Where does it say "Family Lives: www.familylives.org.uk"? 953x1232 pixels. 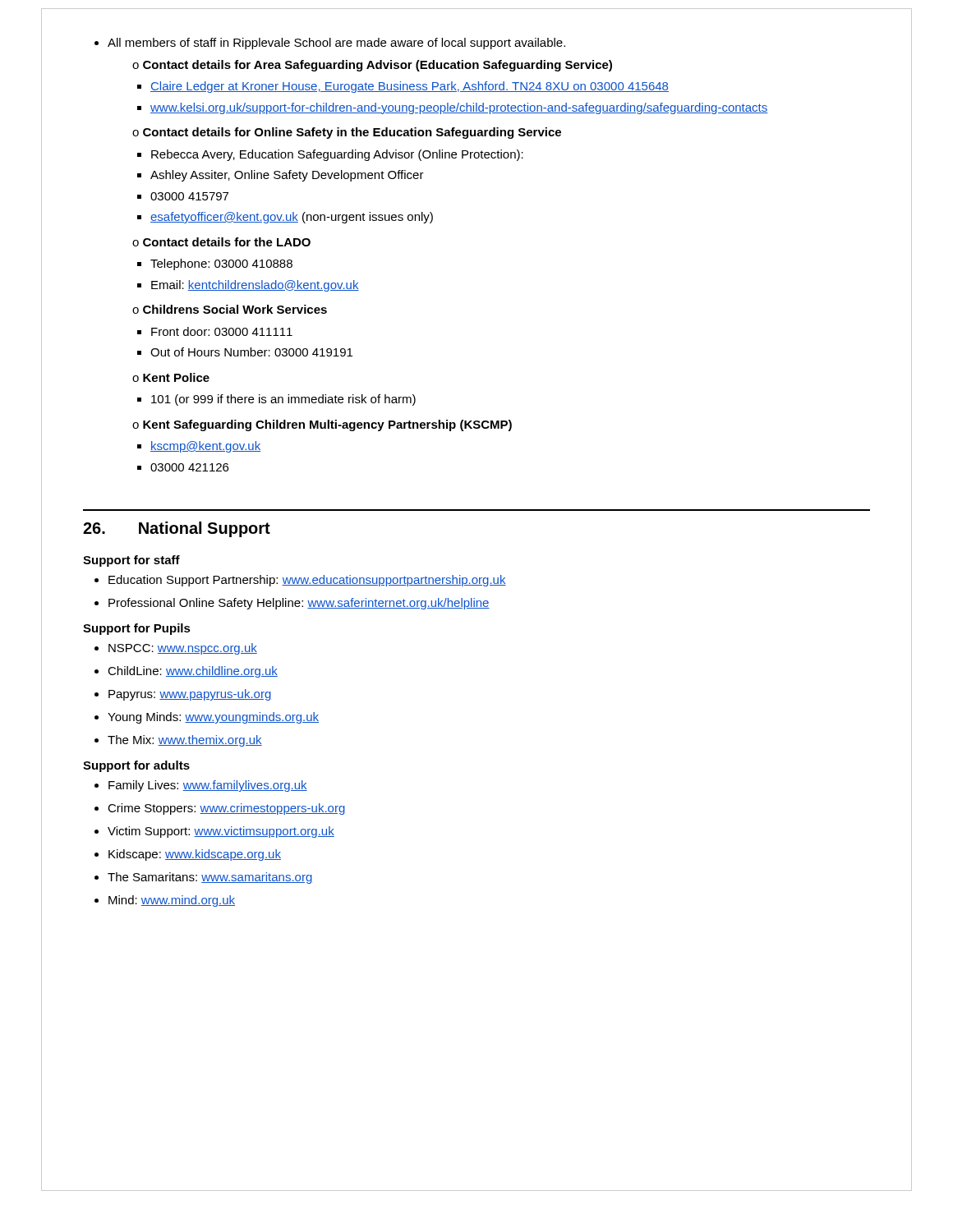[x=207, y=785]
